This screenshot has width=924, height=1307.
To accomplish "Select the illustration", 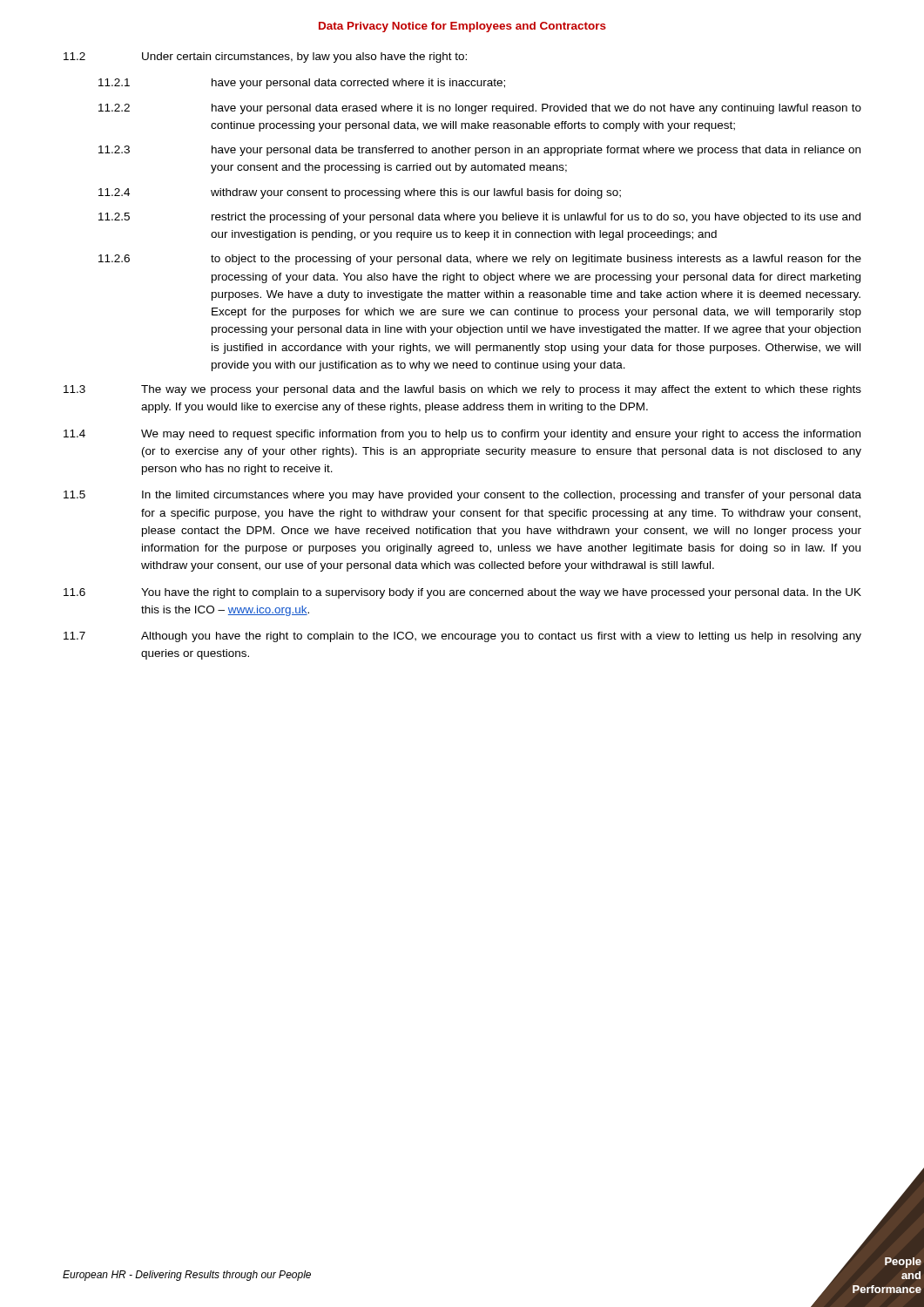I will (867, 1237).
